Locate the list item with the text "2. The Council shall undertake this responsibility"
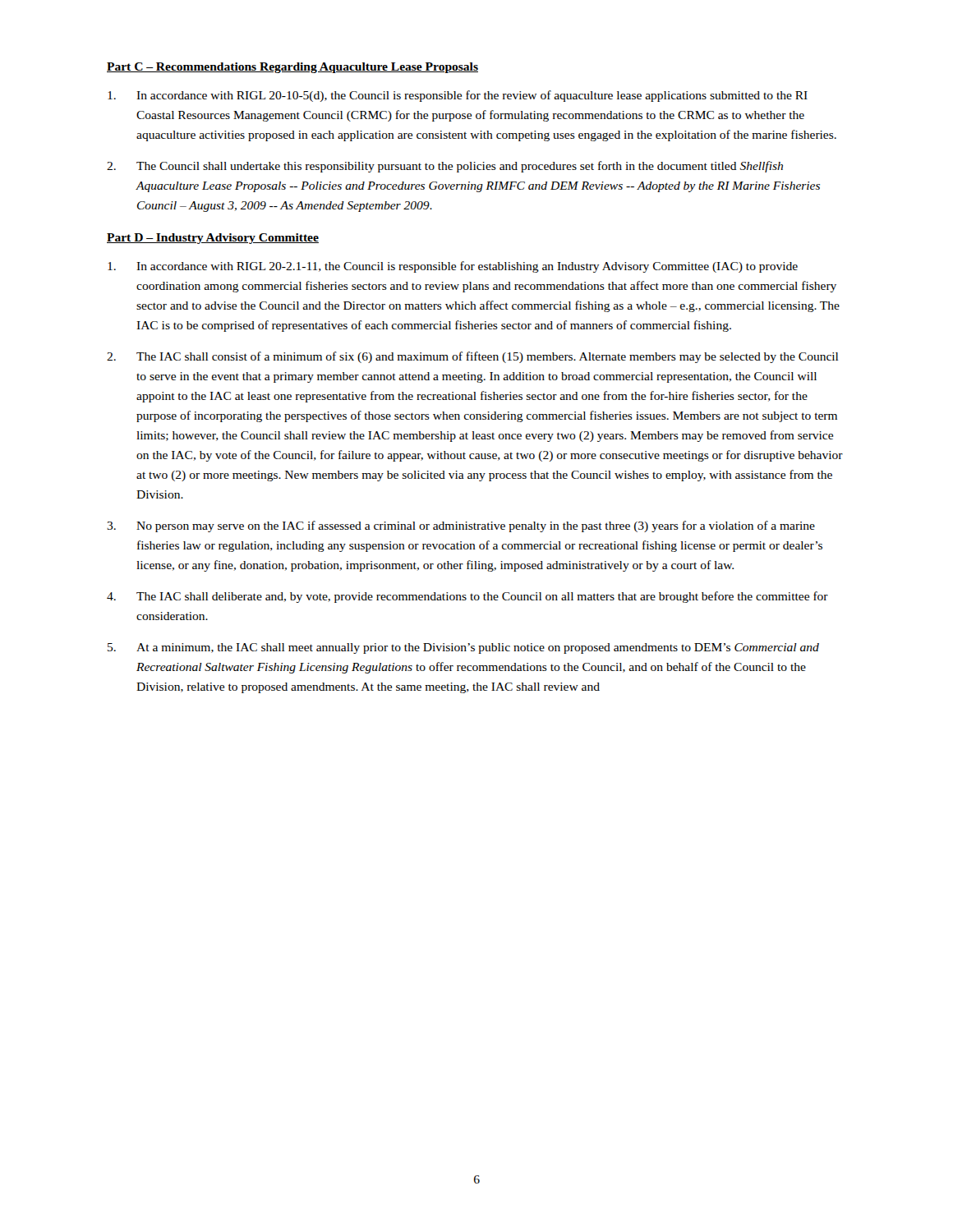Image resolution: width=953 pixels, height=1232 pixels. click(476, 186)
